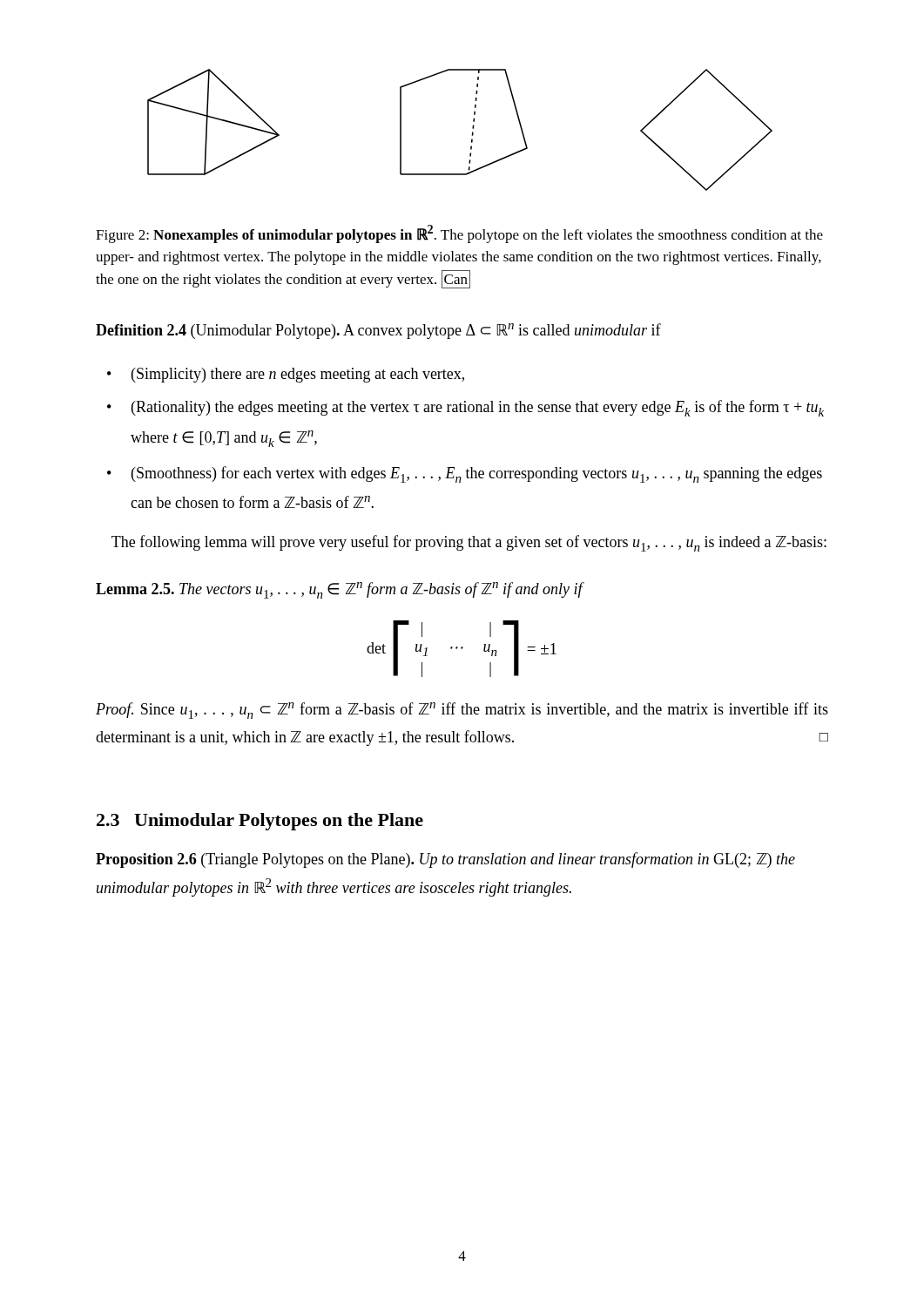
Task: Locate the list item that says "(Smoothness) for each vertex with edges"
Action: [x=477, y=488]
